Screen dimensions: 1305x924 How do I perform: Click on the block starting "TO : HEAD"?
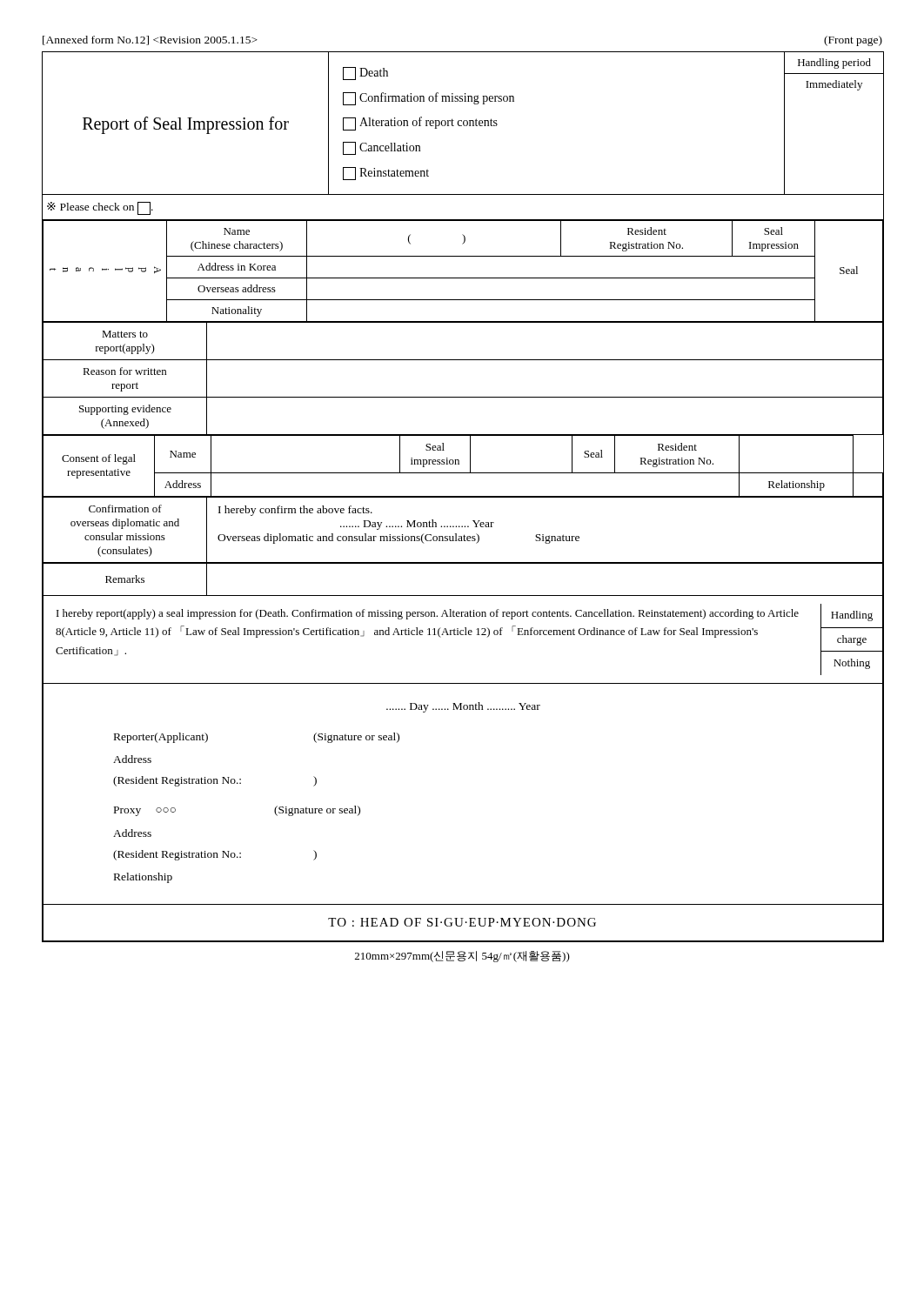(x=463, y=922)
